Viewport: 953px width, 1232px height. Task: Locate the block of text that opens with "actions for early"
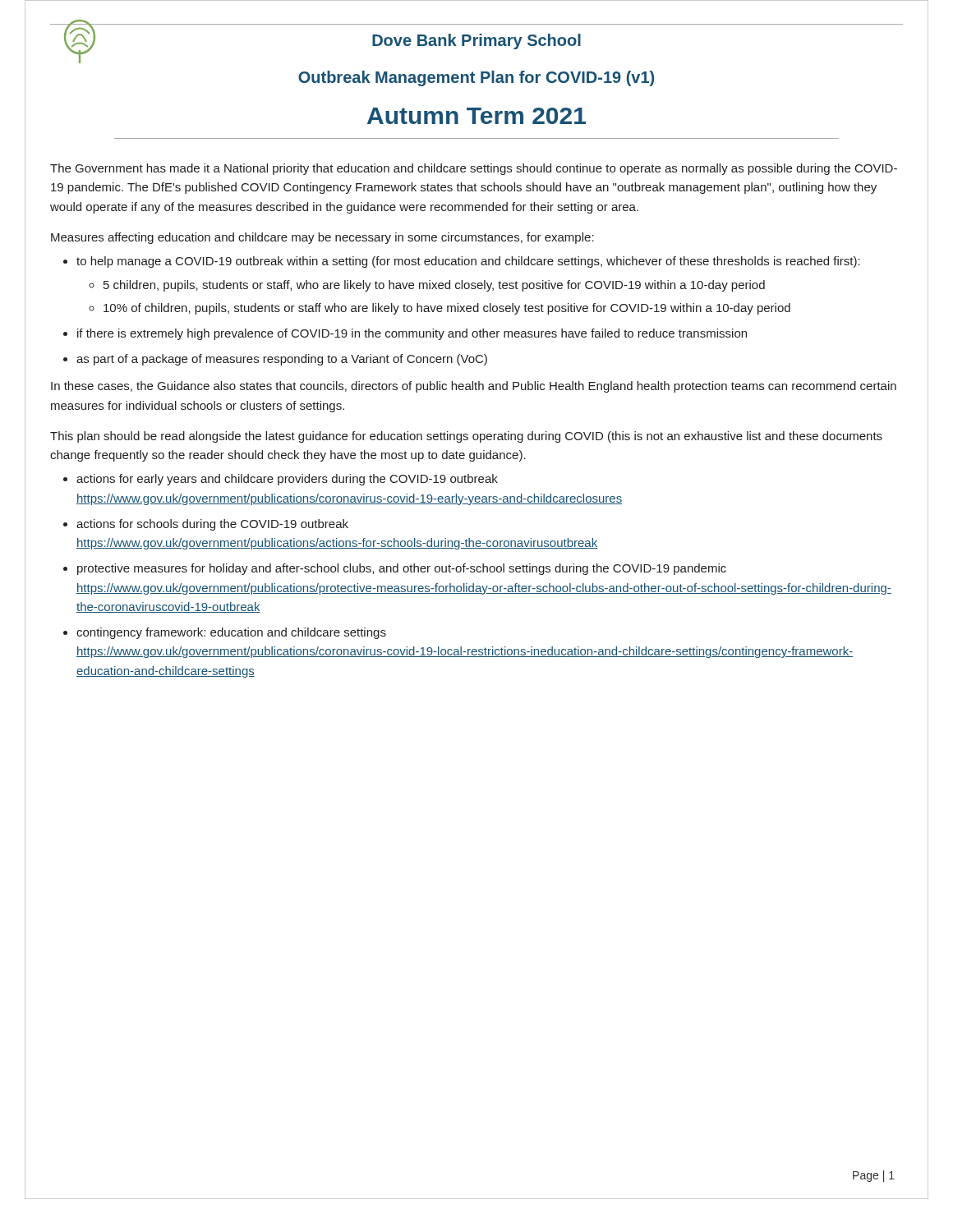coord(349,488)
